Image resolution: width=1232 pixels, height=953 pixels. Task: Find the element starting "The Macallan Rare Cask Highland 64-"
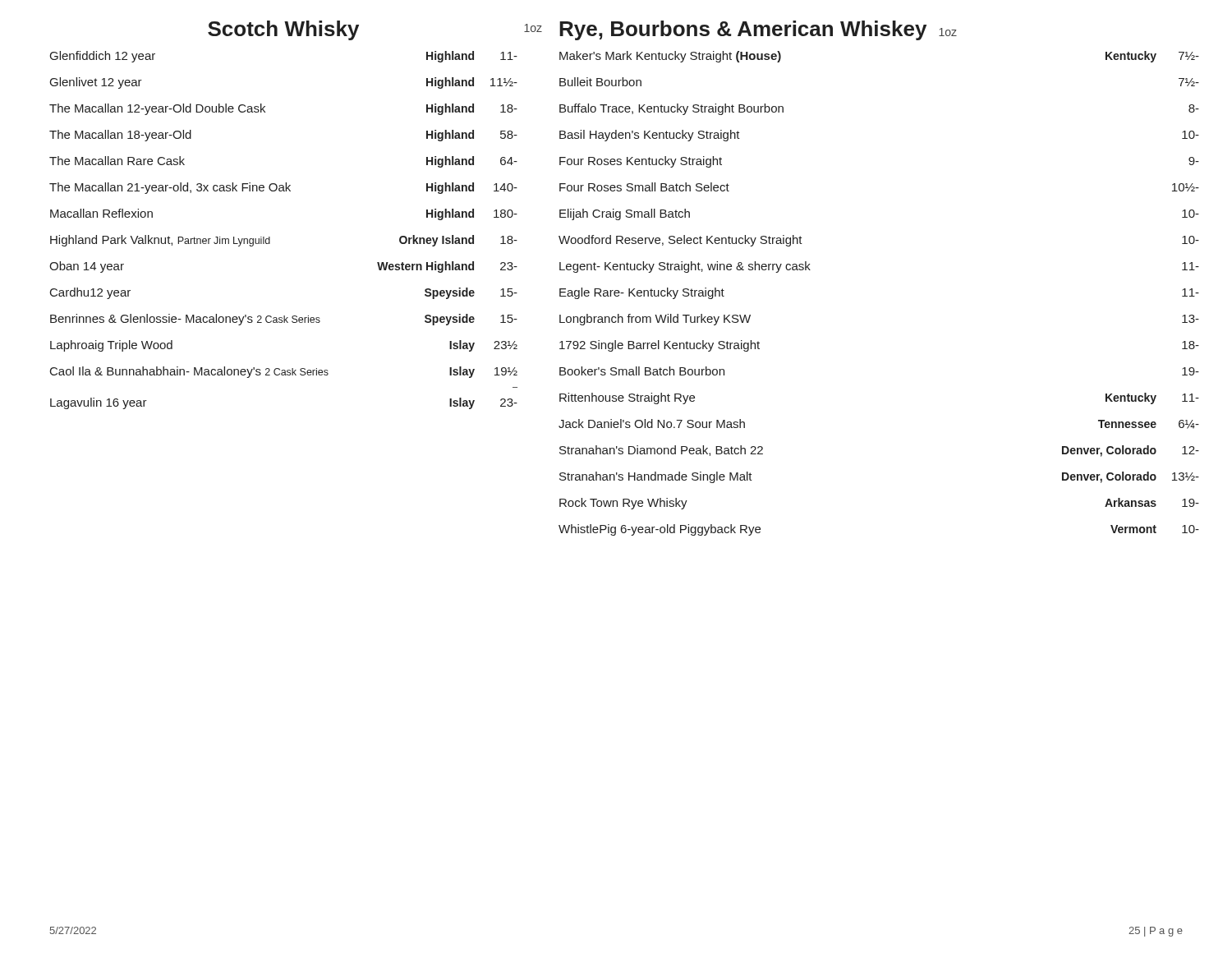(x=115, y=161)
